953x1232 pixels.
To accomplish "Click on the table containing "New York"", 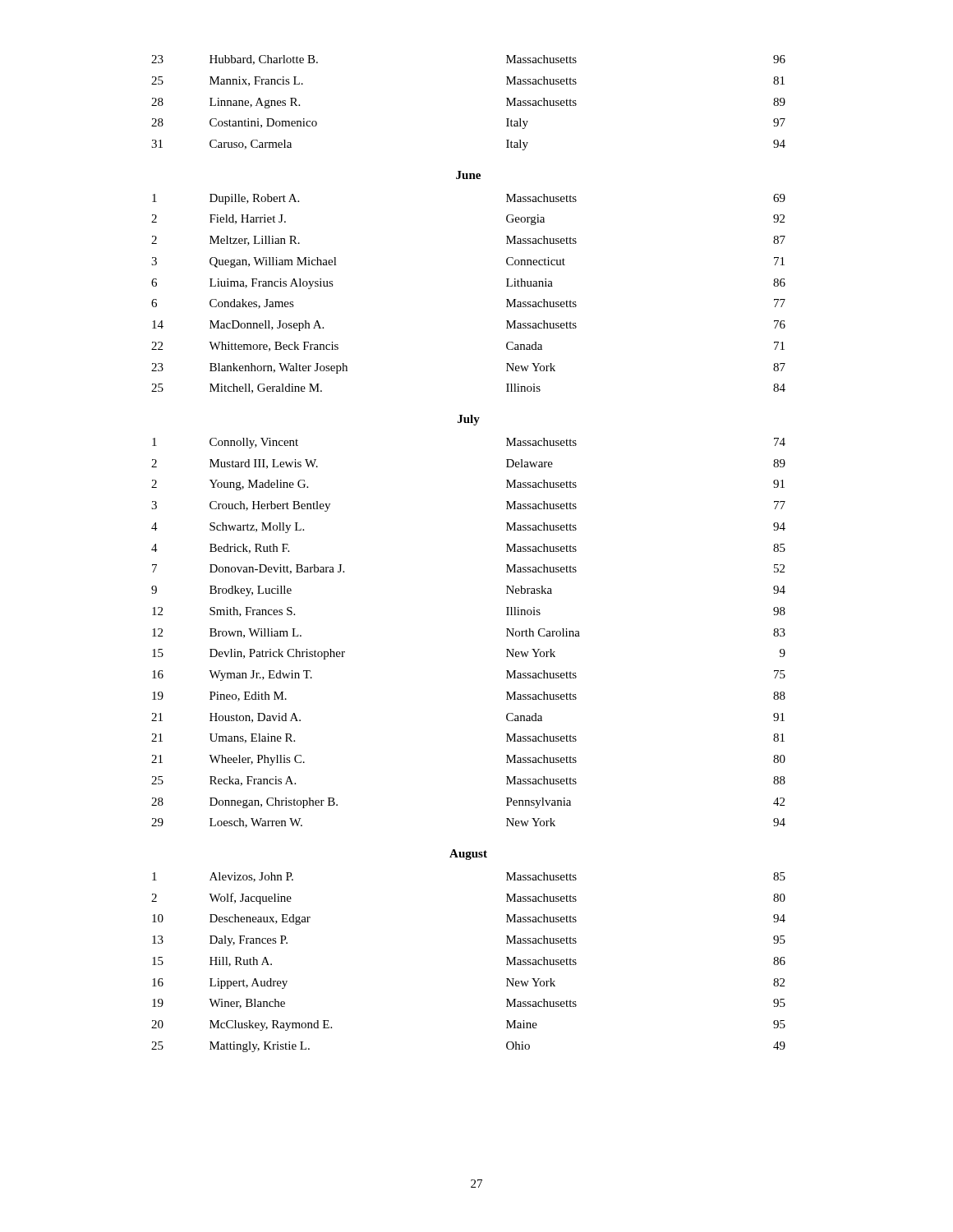I will (x=468, y=553).
